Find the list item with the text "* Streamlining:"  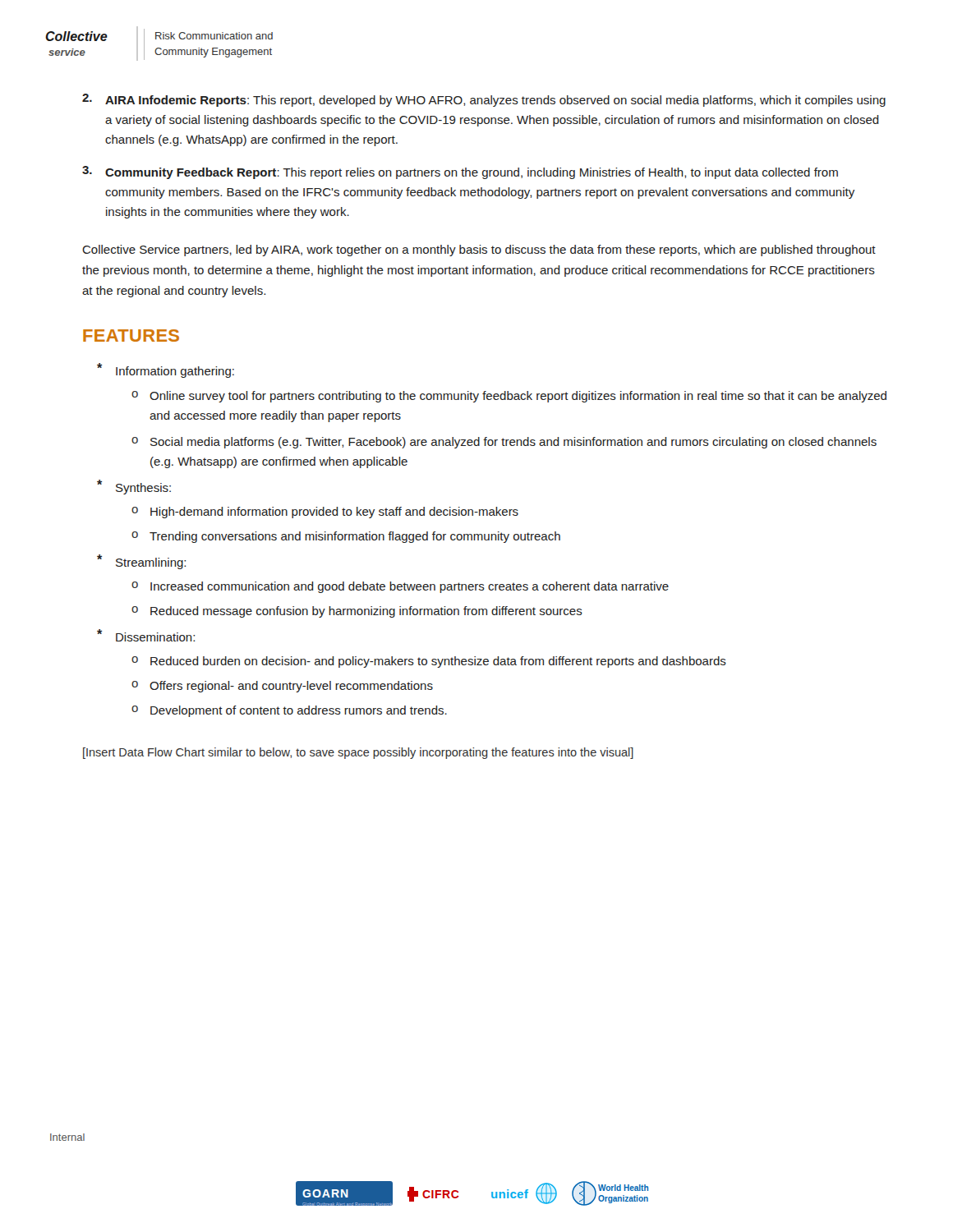point(142,562)
